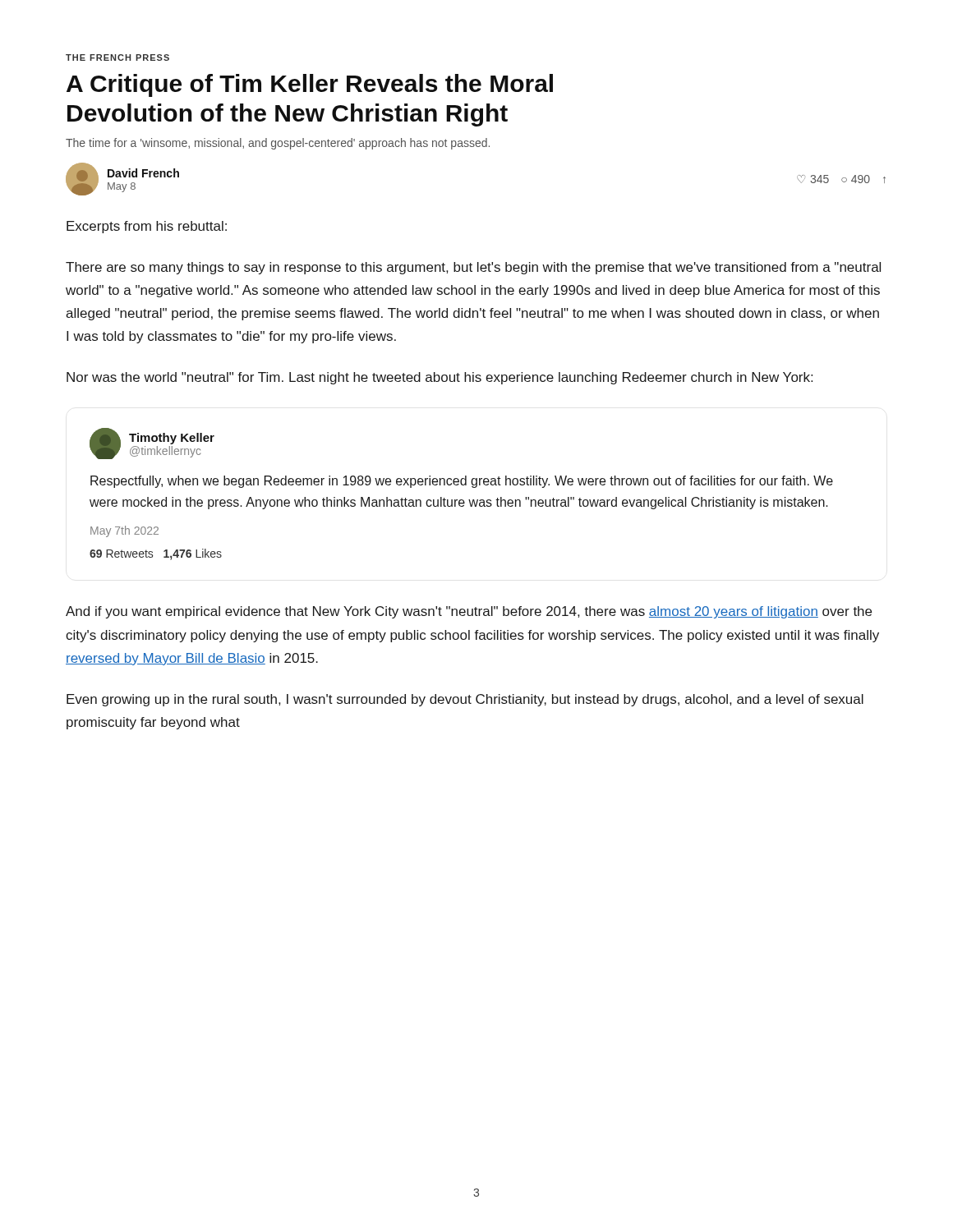Find the text starting "A Critique of Tim Keller"
This screenshot has width=953, height=1232.
click(476, 99)
